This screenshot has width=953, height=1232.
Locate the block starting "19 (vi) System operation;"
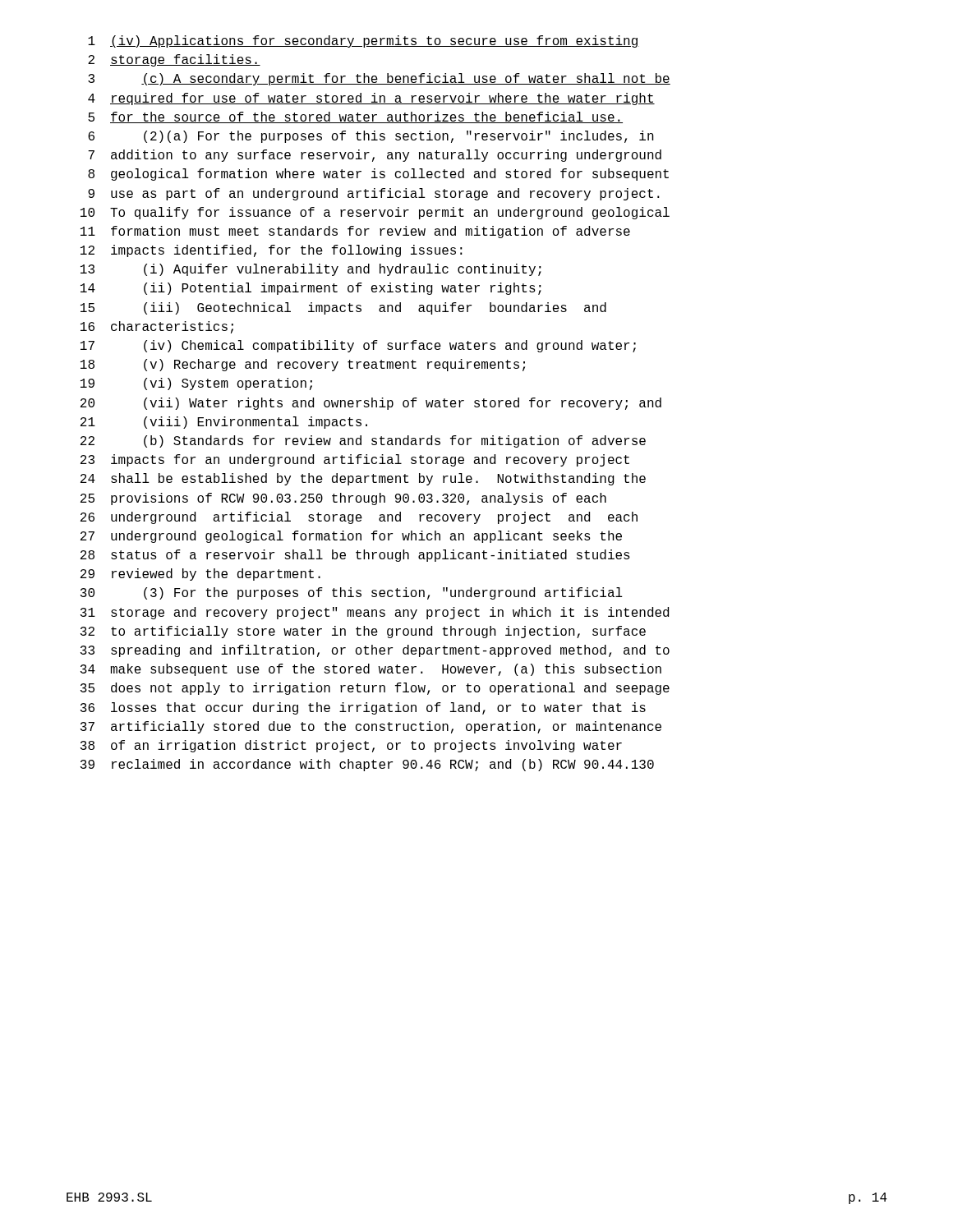pos(196,384)
